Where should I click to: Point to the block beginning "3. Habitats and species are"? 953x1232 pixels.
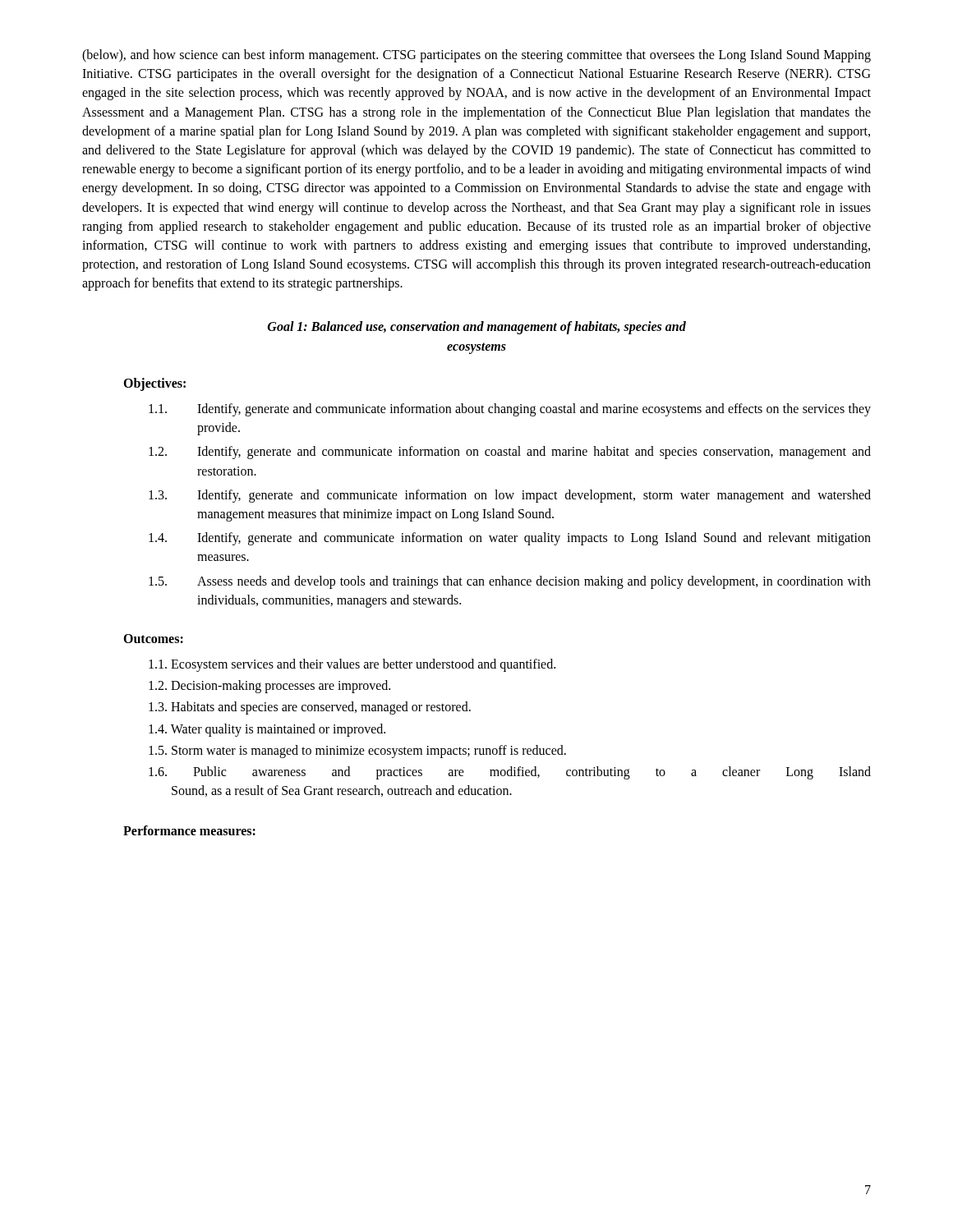(310, 707)
